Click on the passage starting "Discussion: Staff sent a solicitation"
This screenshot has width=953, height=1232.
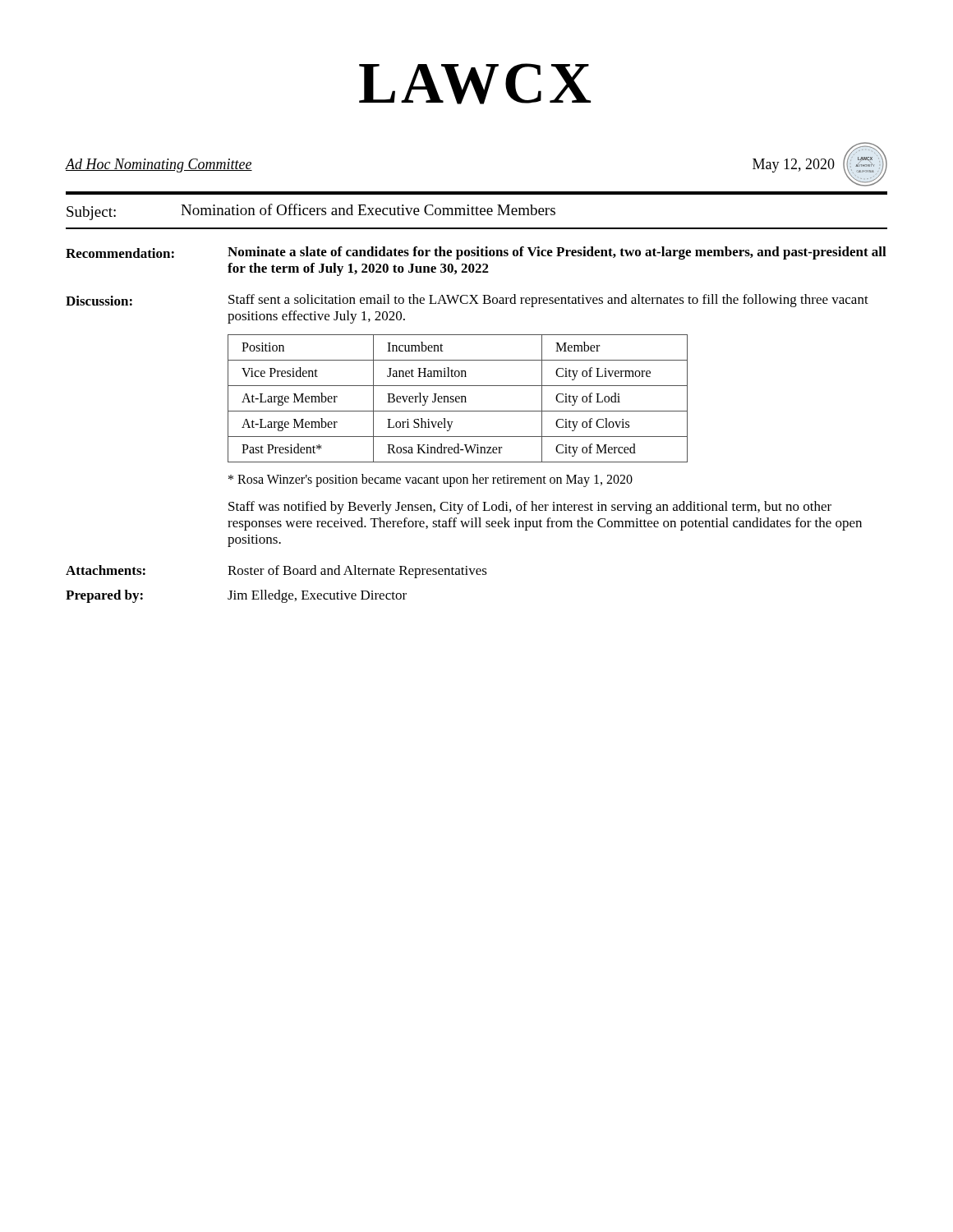pyautogui.click(x=476, y=420)
